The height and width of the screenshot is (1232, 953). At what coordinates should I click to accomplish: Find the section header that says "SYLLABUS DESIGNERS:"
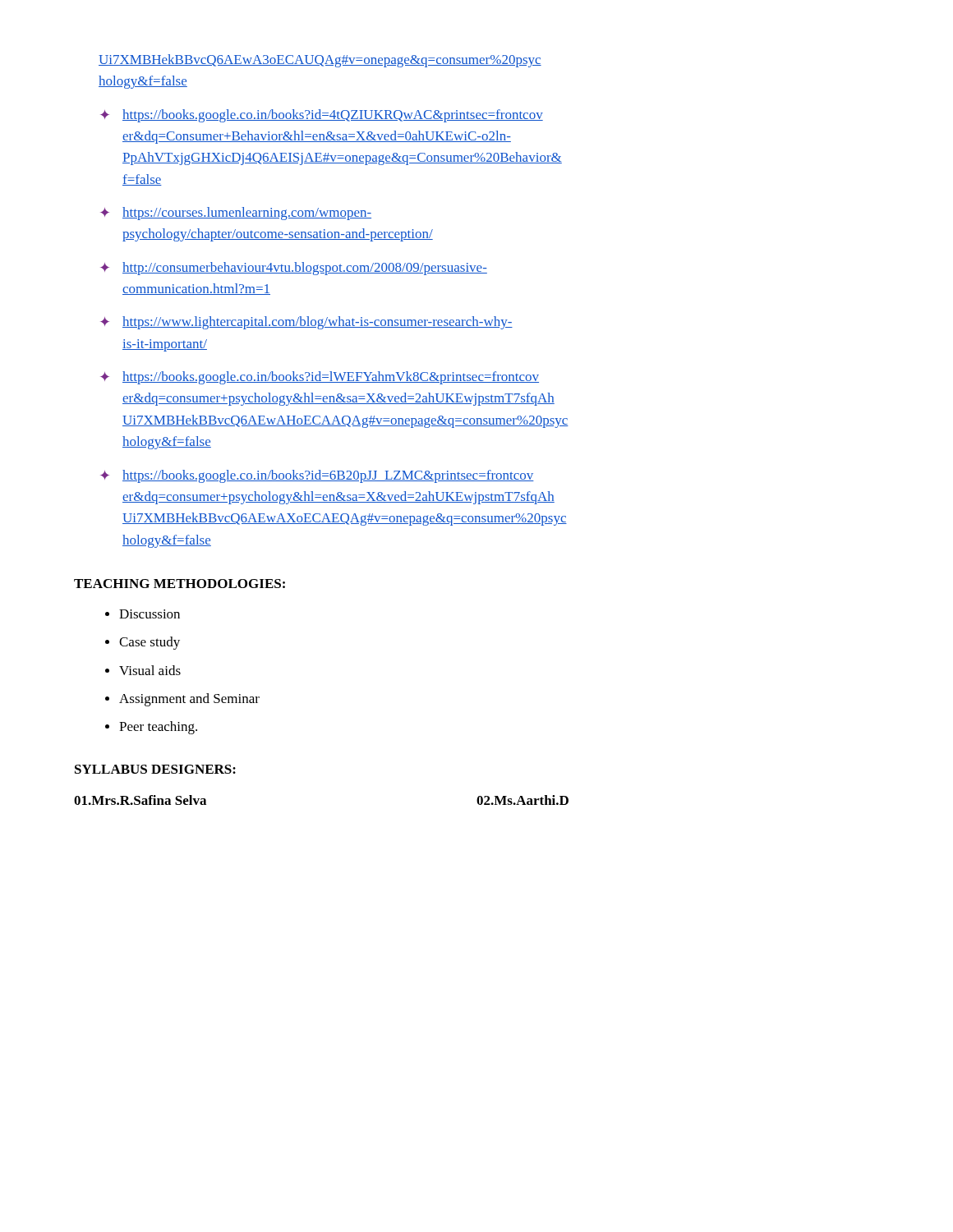pos(155,769)
